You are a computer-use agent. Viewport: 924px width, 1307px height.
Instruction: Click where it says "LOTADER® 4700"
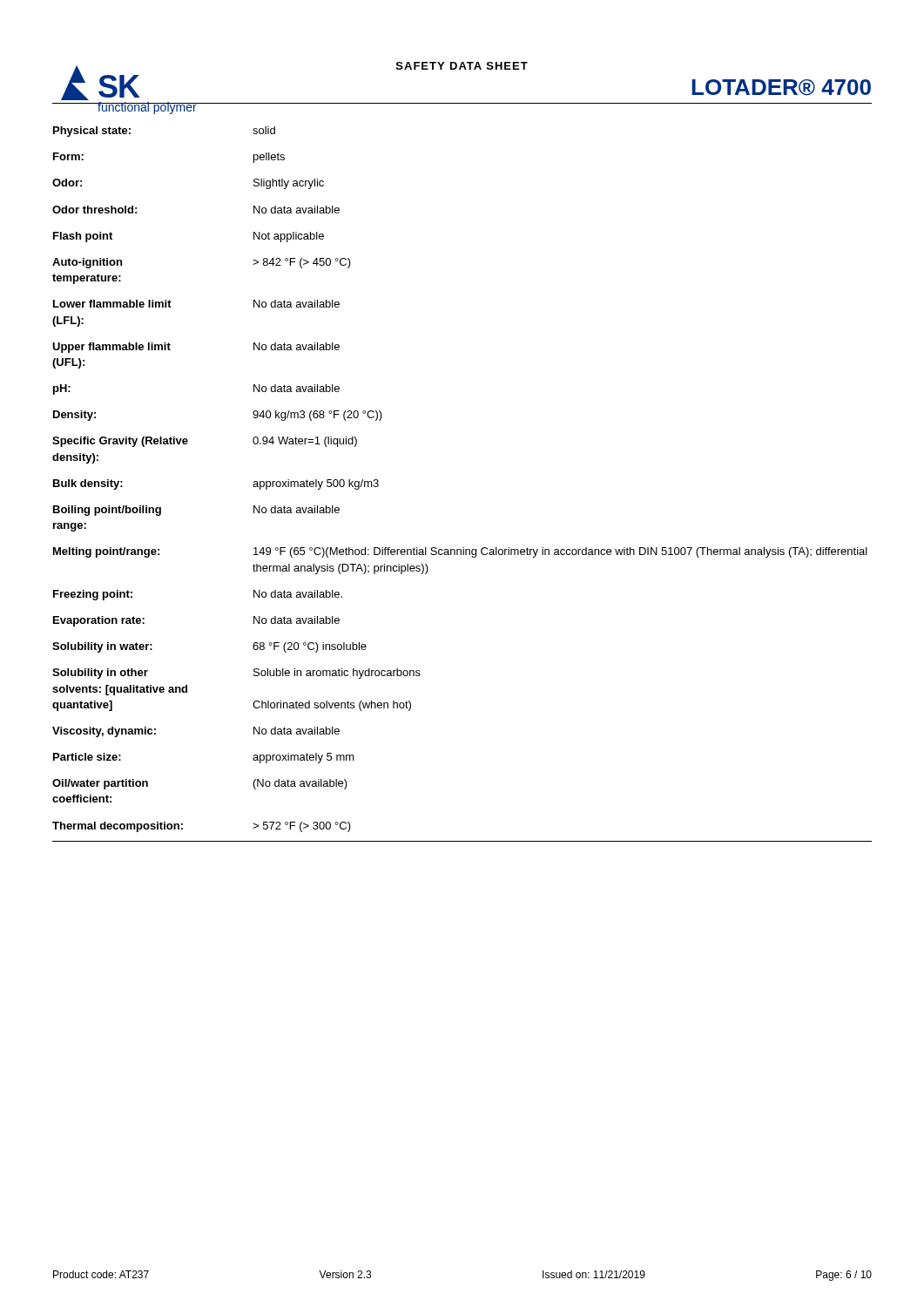[x=781, y=87]
